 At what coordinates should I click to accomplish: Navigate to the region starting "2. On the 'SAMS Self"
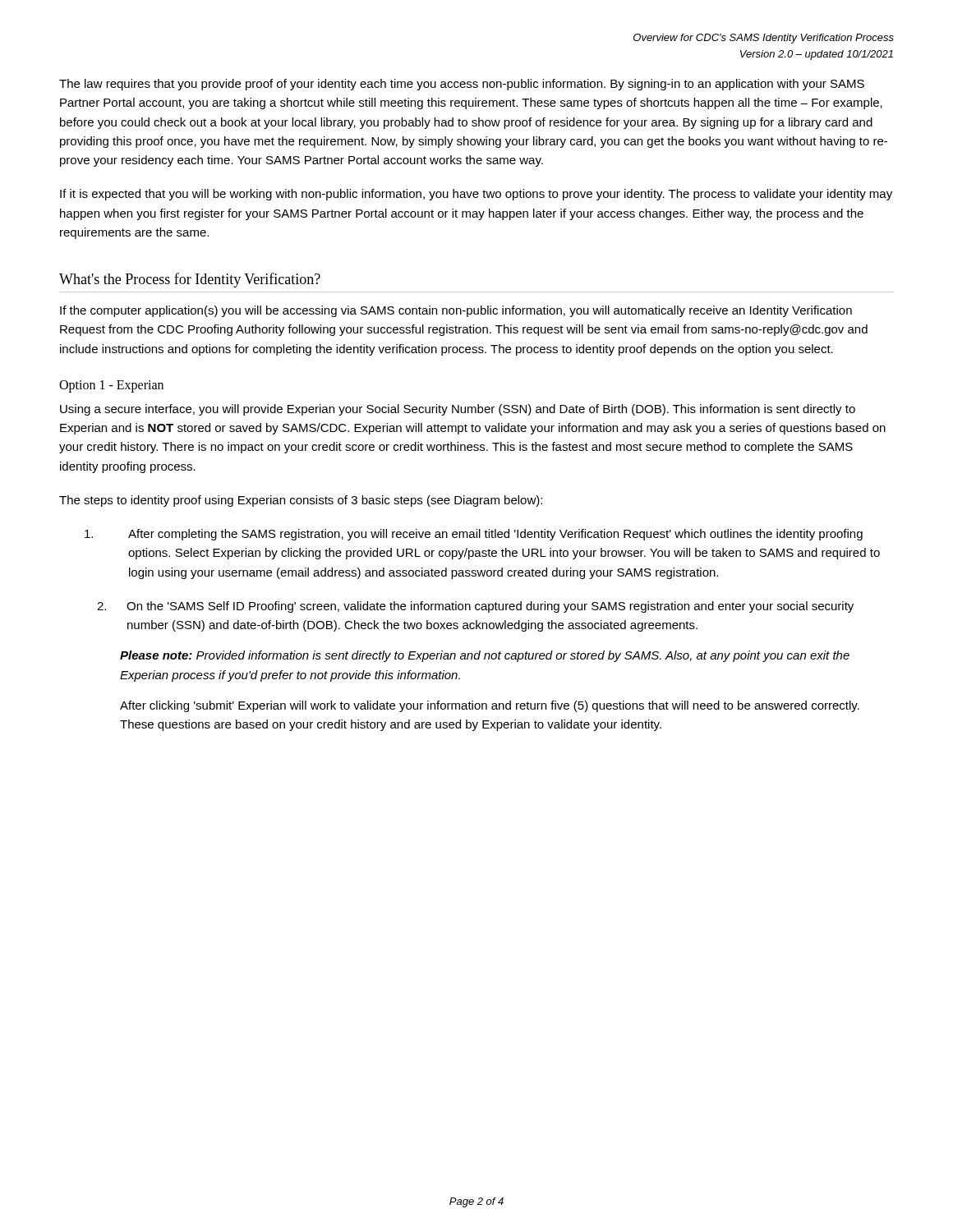point(495,665)
